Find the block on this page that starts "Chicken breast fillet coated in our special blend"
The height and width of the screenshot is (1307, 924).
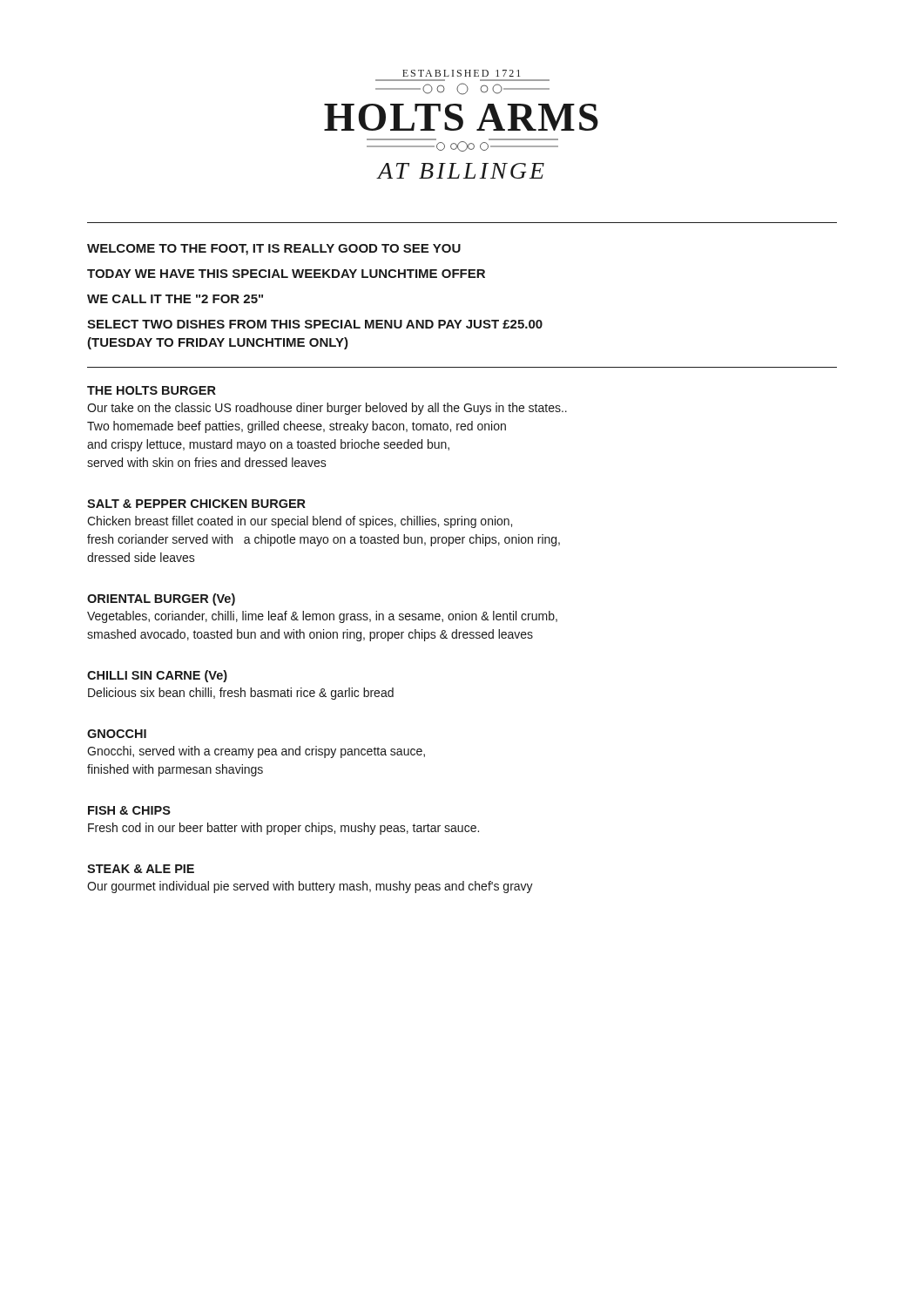324,539
